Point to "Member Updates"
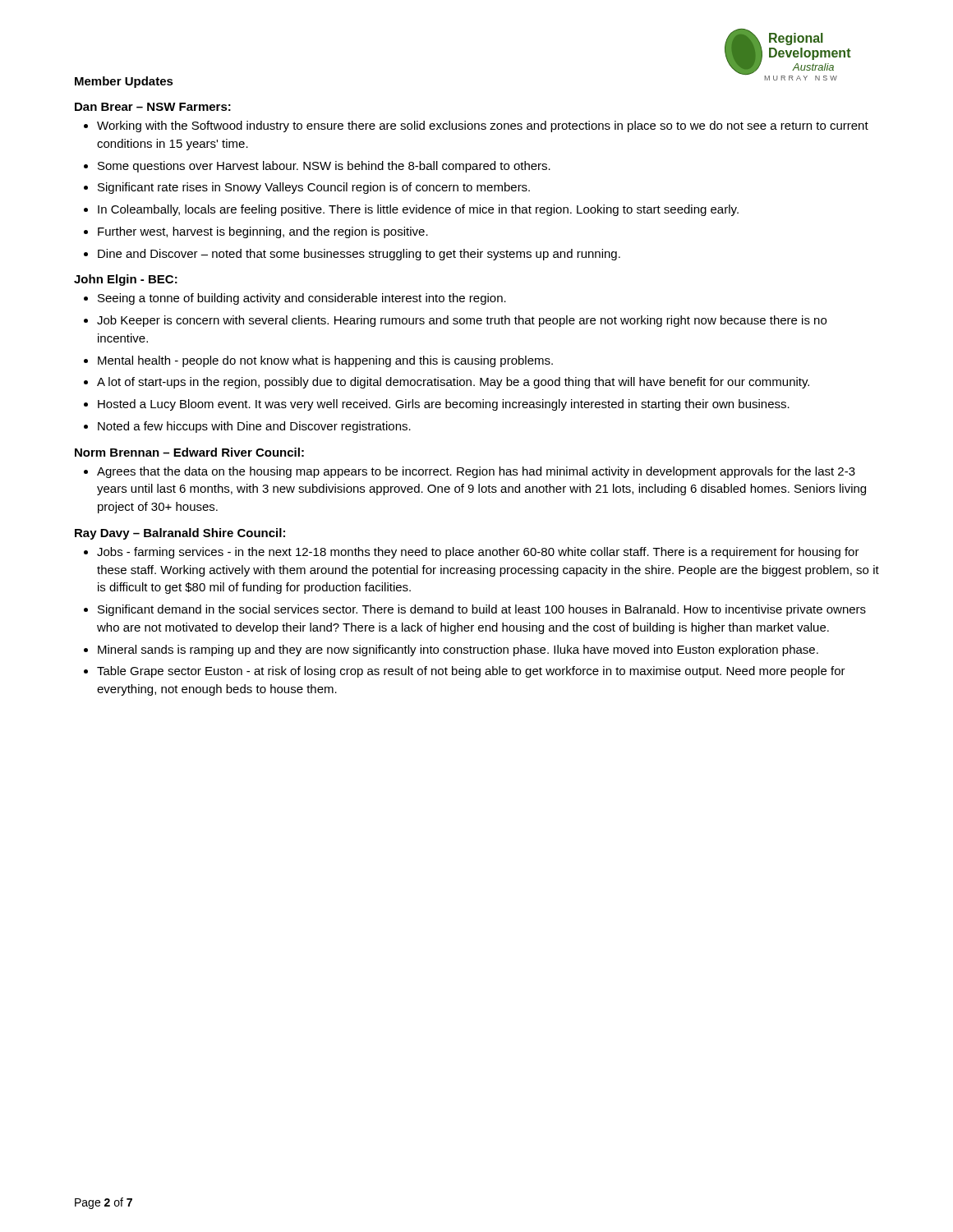 pyautogui.click(x=124, y=81)
